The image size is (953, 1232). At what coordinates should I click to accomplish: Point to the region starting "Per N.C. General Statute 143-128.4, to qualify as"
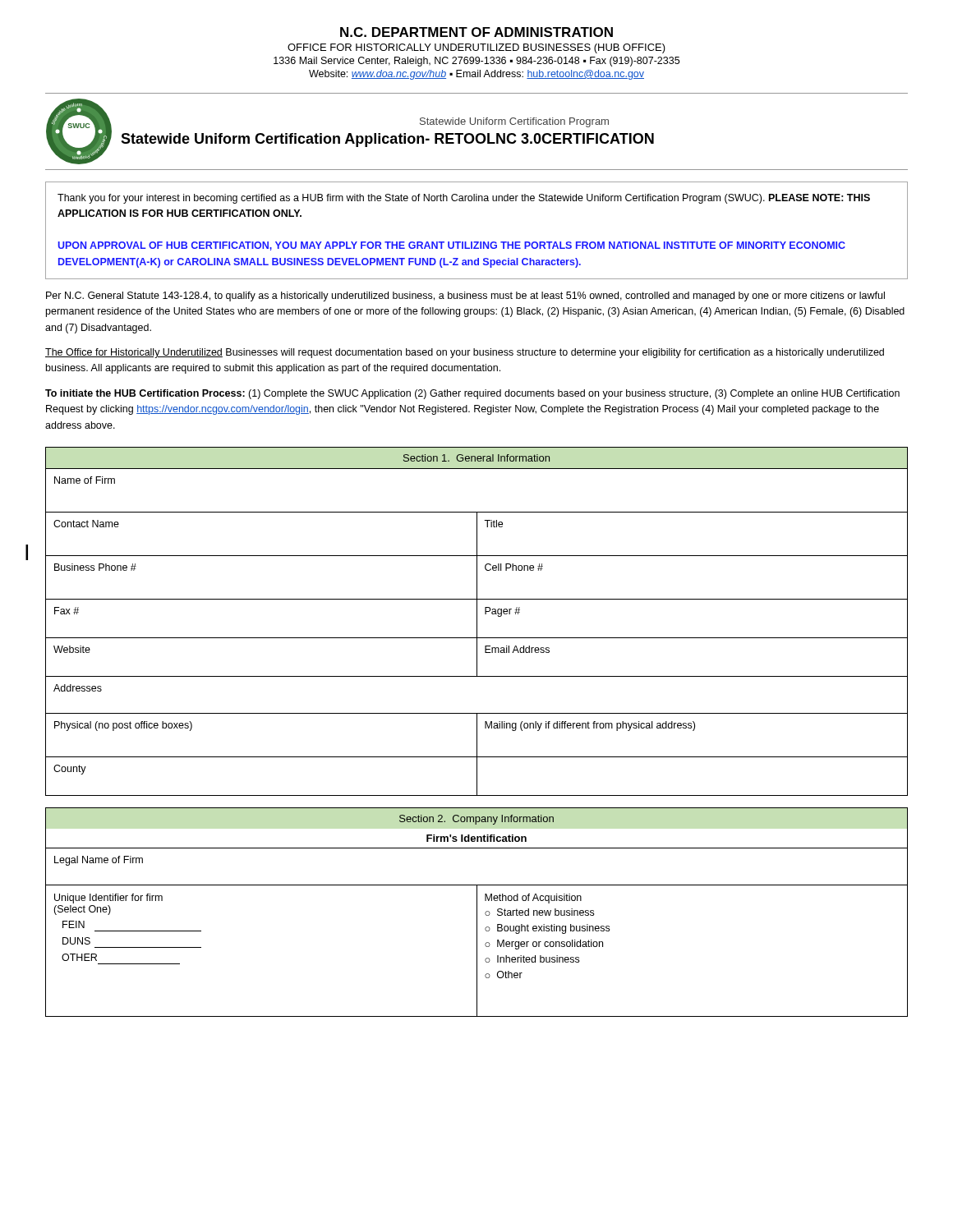point(475,311)
